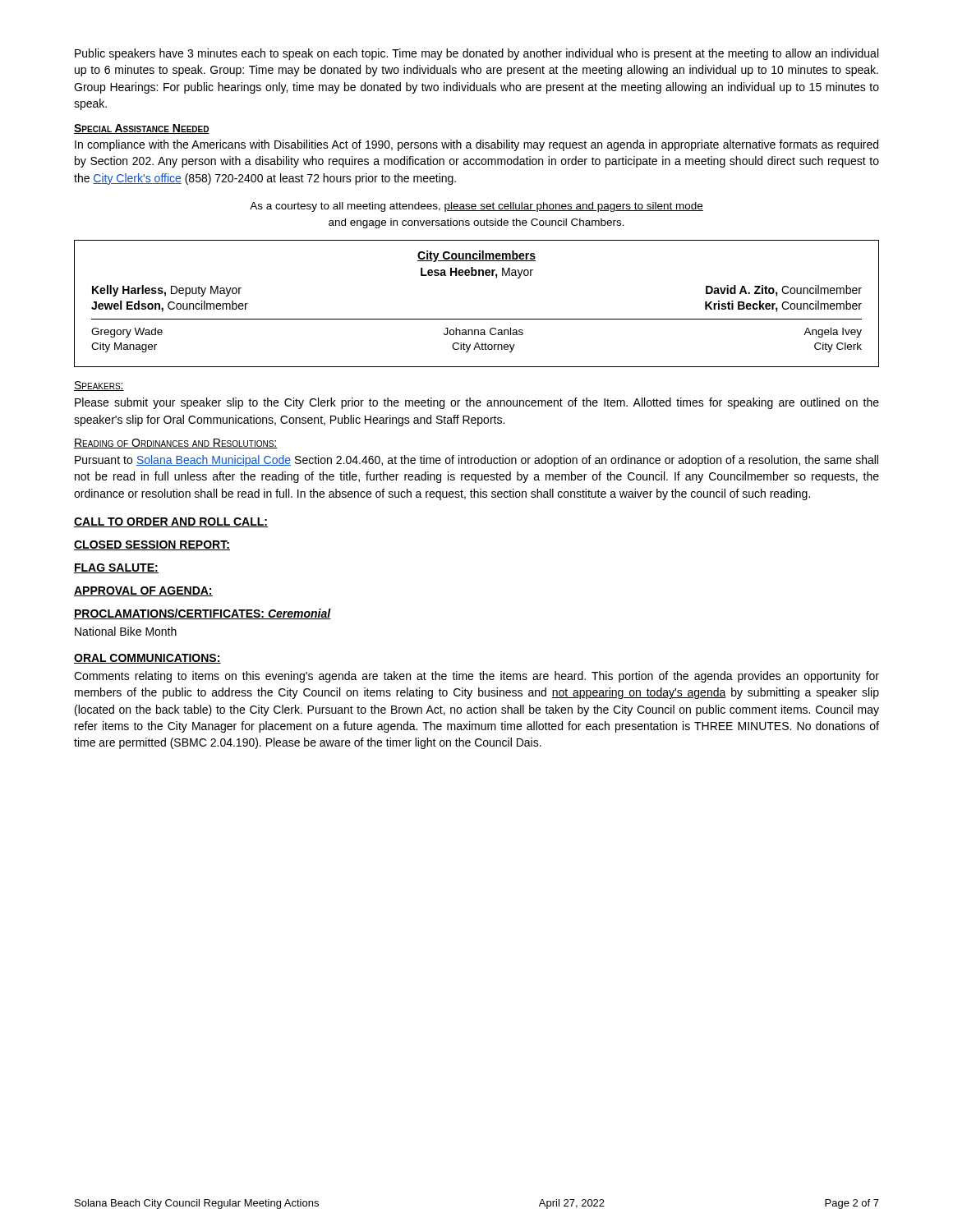Viewport: 953px width, 1232px height.
Task: Locate the block starting "Pursuant to Solana Beach Municipal Code"
Action: (476, 477)
